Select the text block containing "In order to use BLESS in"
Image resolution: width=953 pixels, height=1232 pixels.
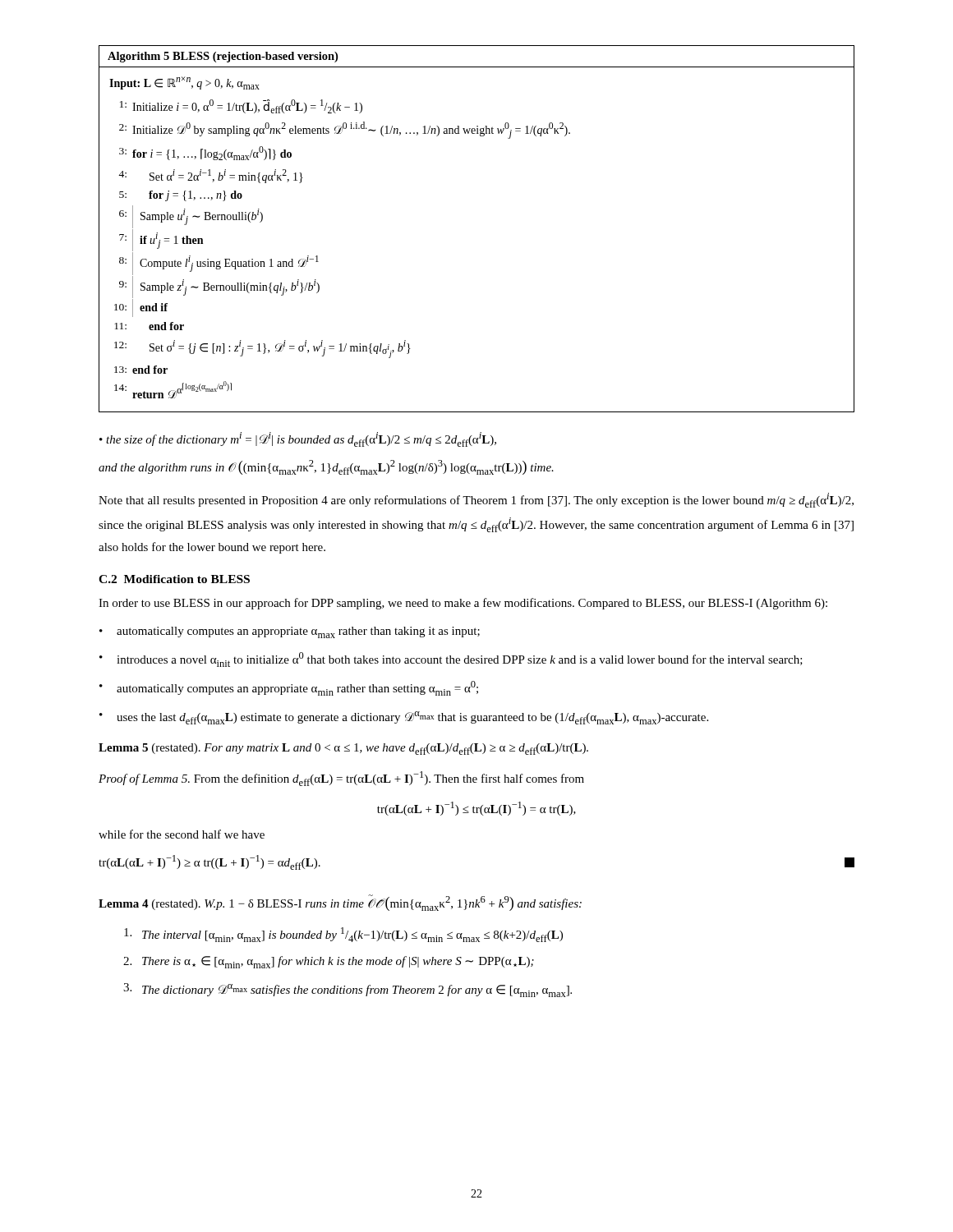(x=463, y=603)
